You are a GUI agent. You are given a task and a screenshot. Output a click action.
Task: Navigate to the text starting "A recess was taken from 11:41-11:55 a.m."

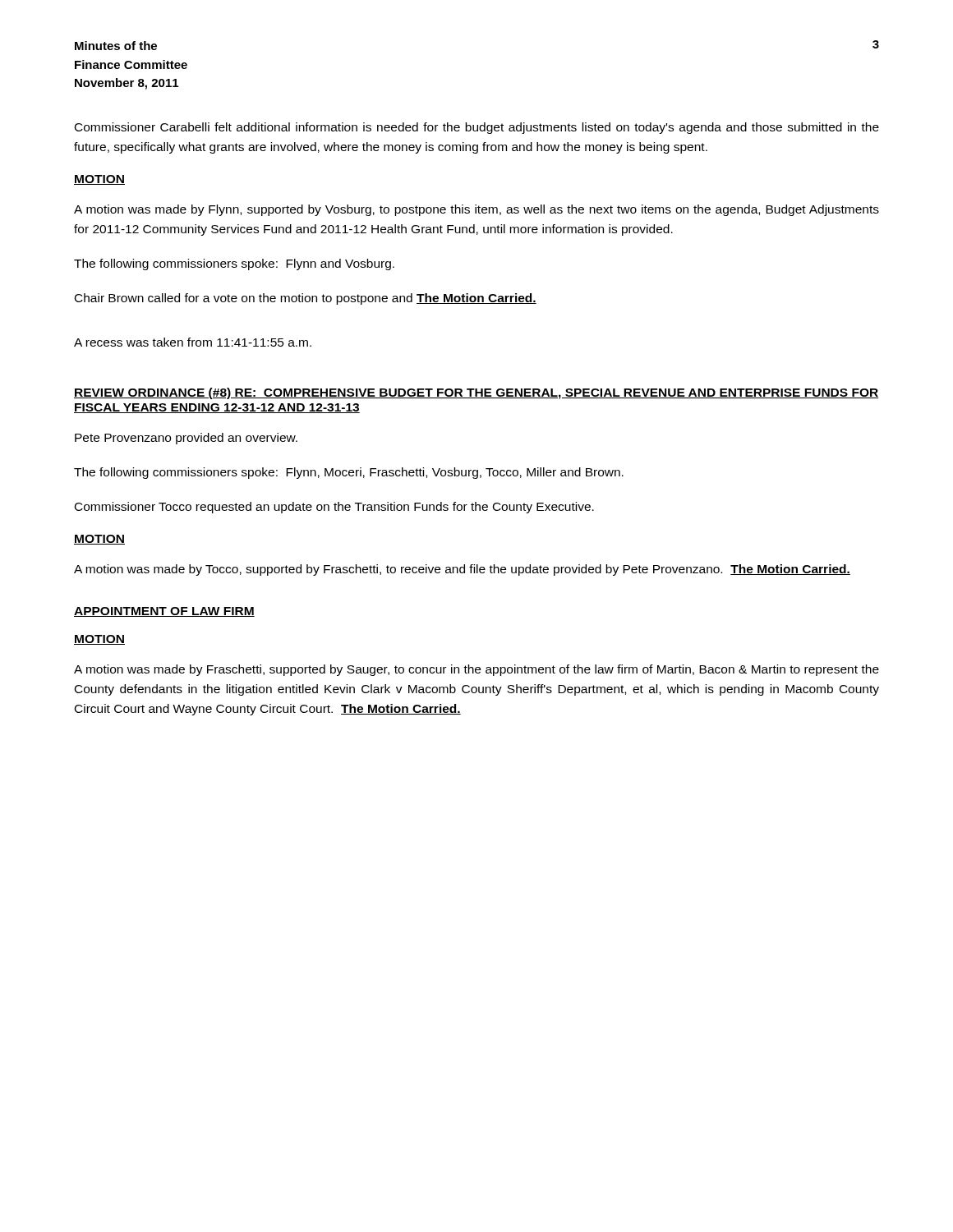click(193, 342)
